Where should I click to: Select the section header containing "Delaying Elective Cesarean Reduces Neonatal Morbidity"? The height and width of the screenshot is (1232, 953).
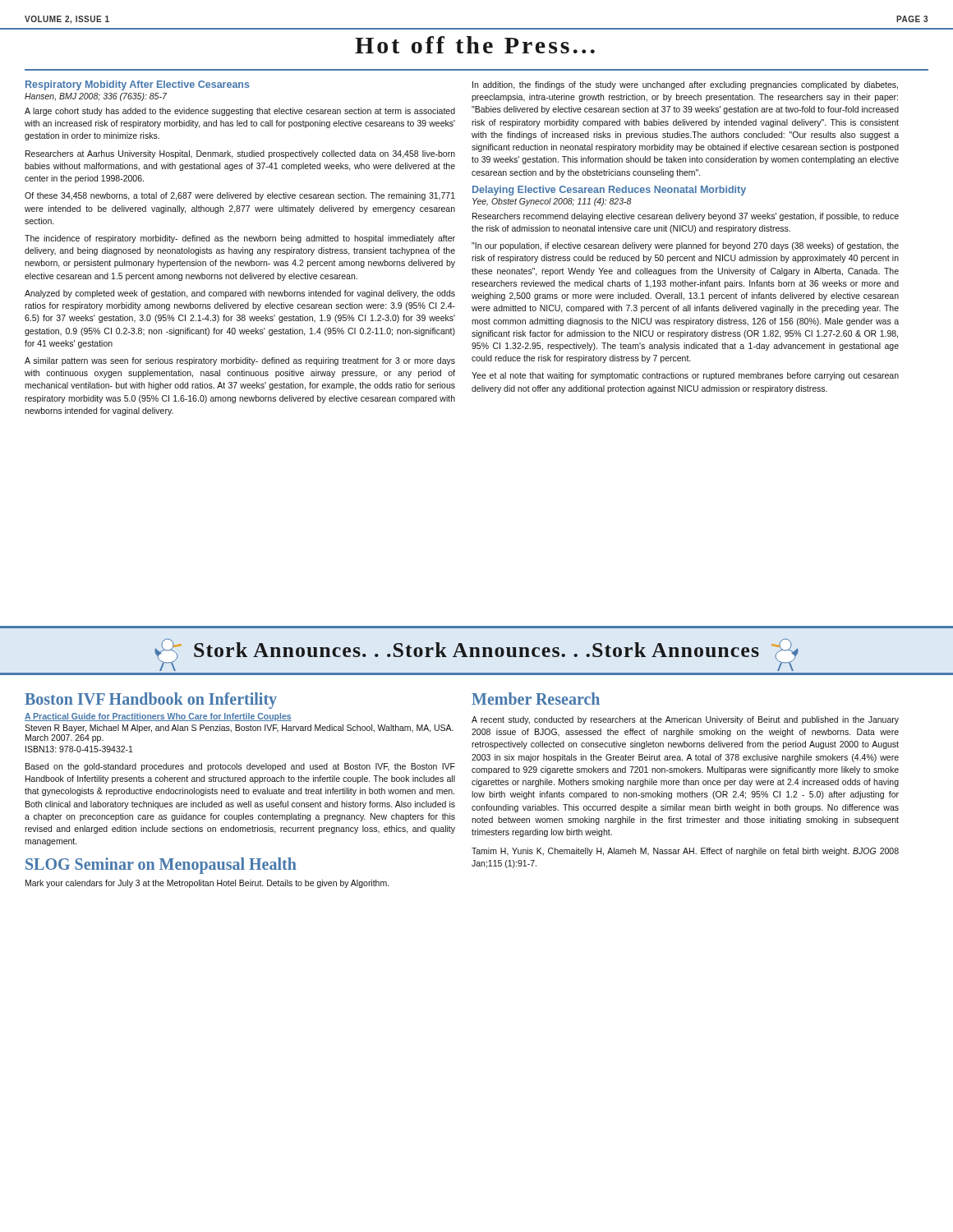(x=609, y=190)
